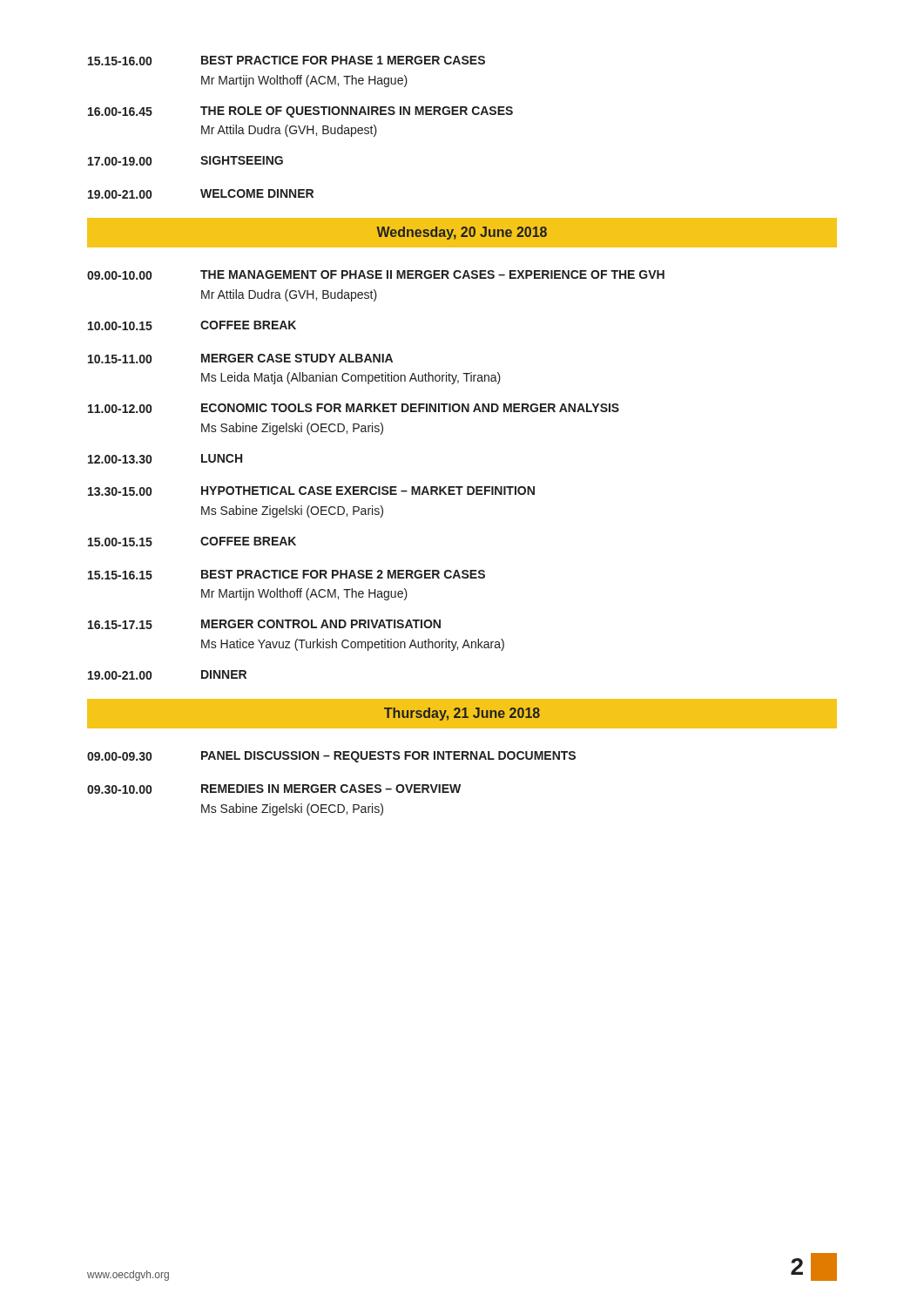Point to the text block starting "Wednesday, 20 June 2018"

tap(462, 233)
